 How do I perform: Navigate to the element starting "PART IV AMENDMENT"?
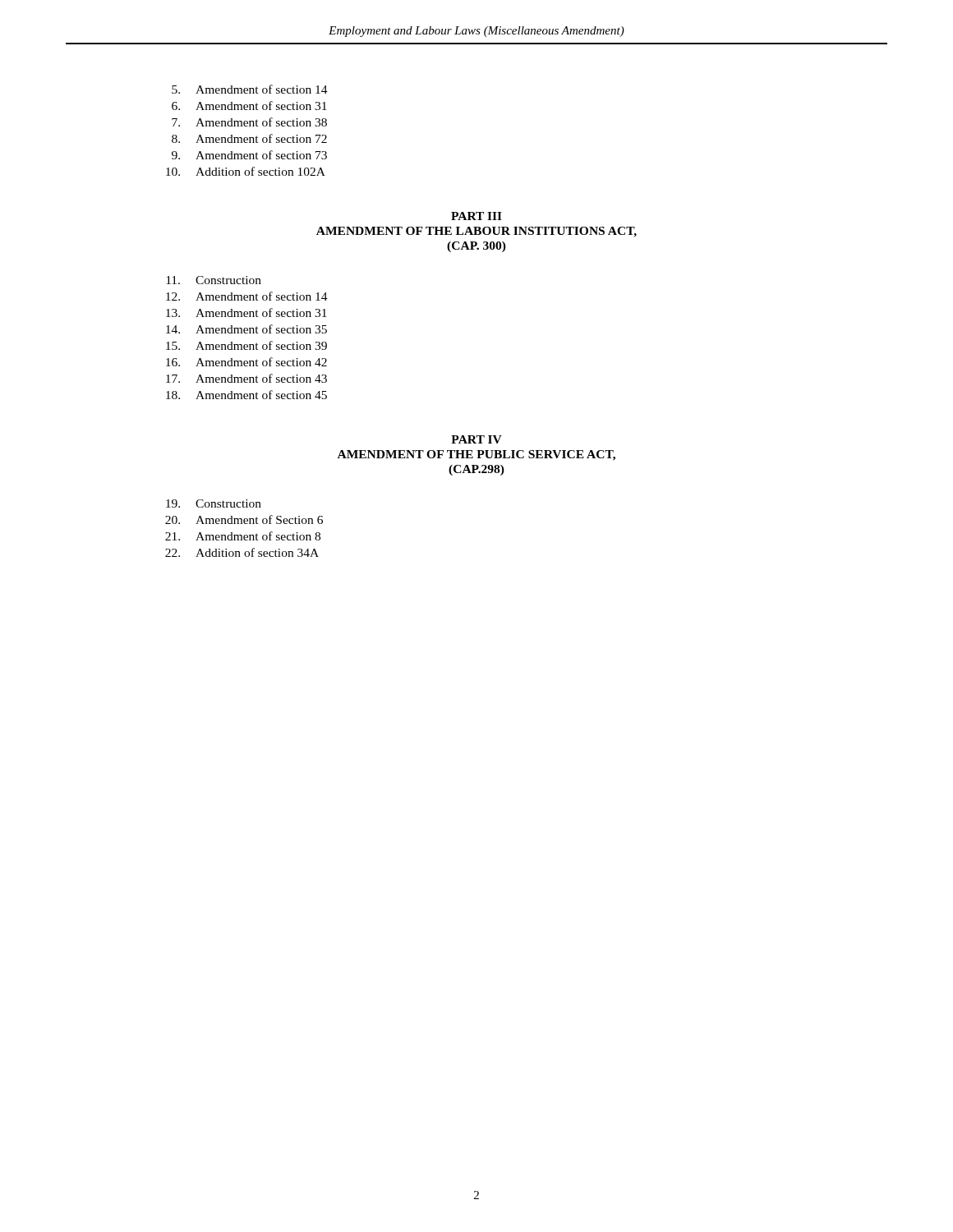coord(476,454)
